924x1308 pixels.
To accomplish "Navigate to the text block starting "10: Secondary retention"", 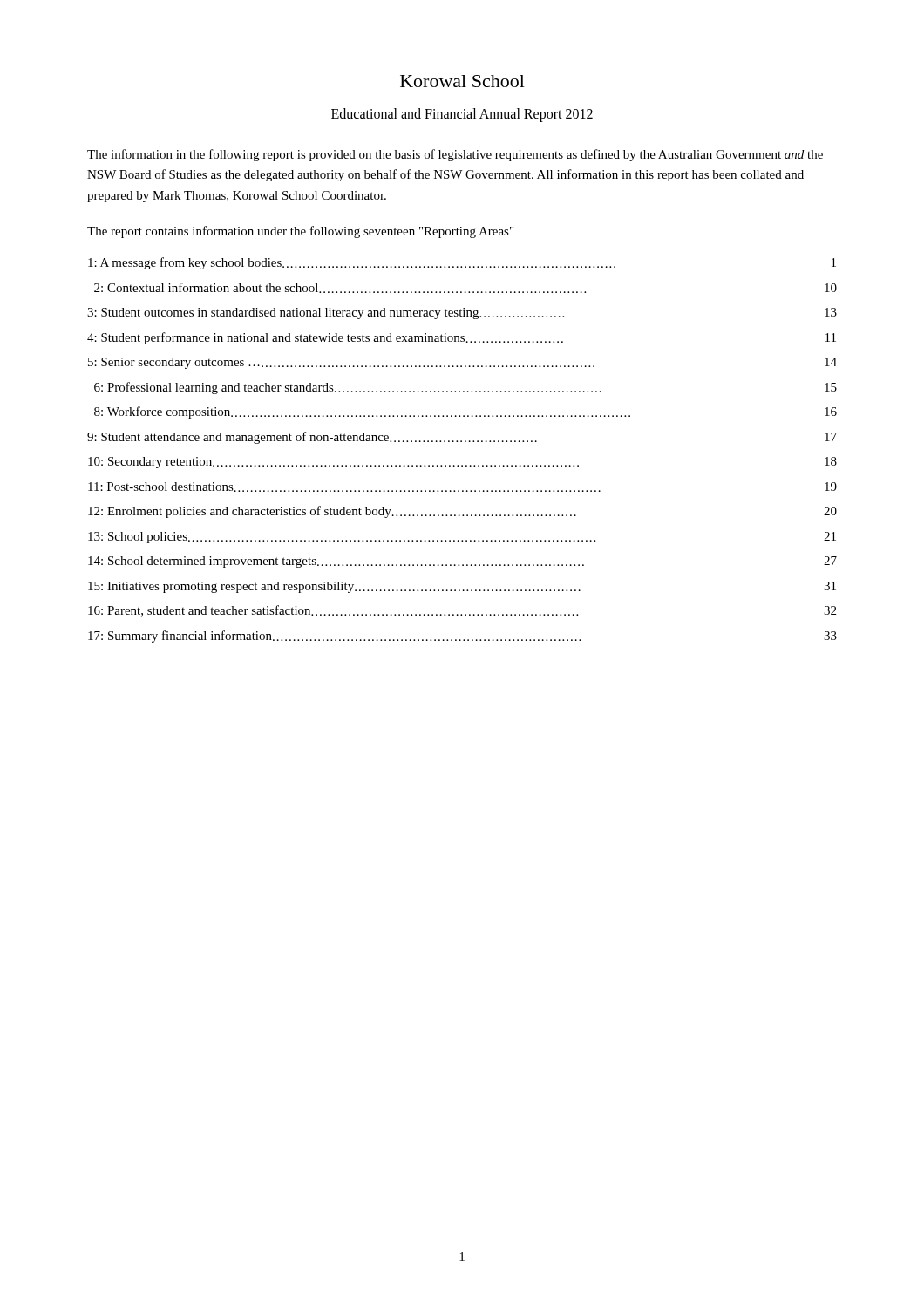I will [x=462, y=461].
